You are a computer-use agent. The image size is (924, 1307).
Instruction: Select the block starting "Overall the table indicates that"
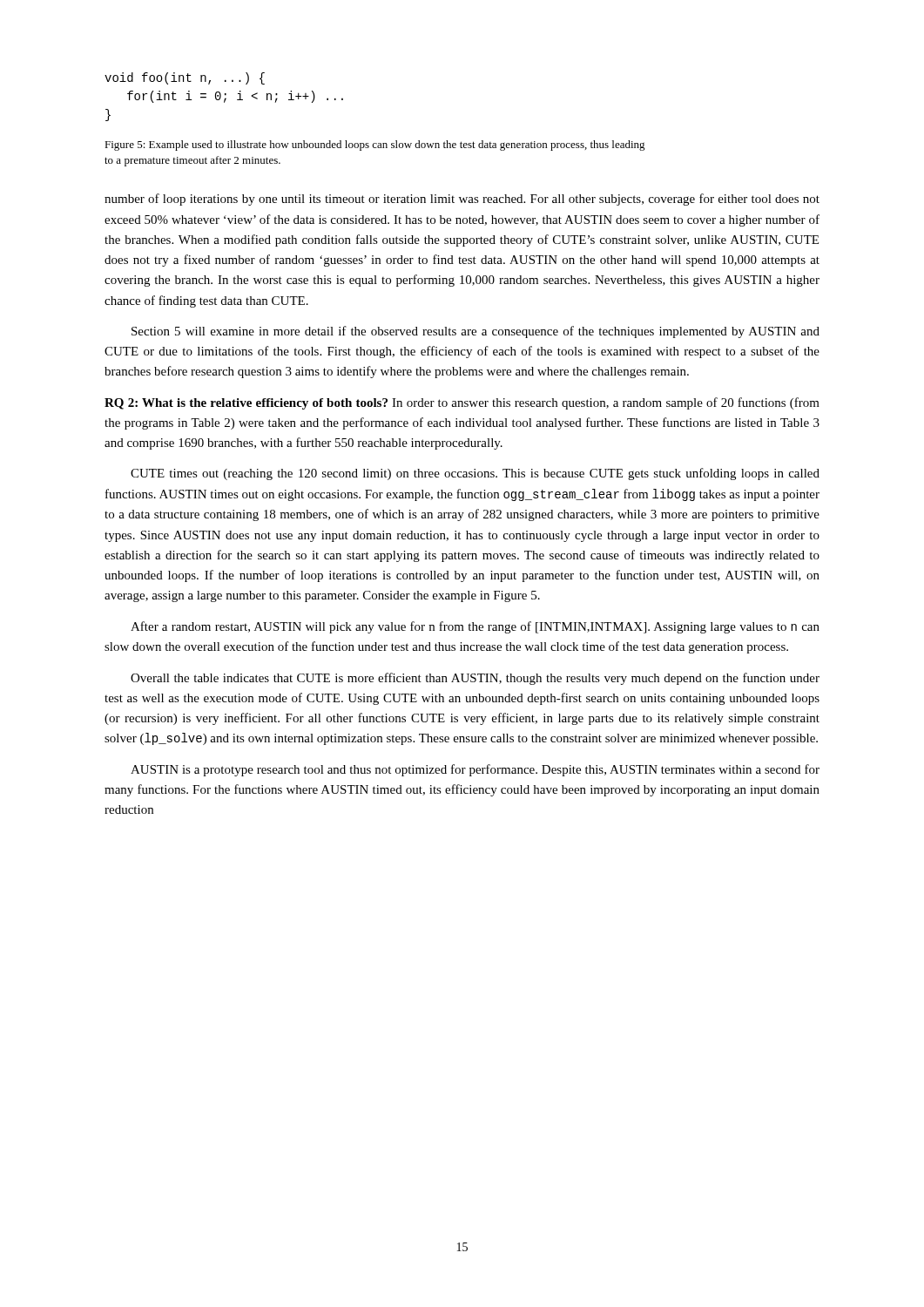(x=462, y=708)
